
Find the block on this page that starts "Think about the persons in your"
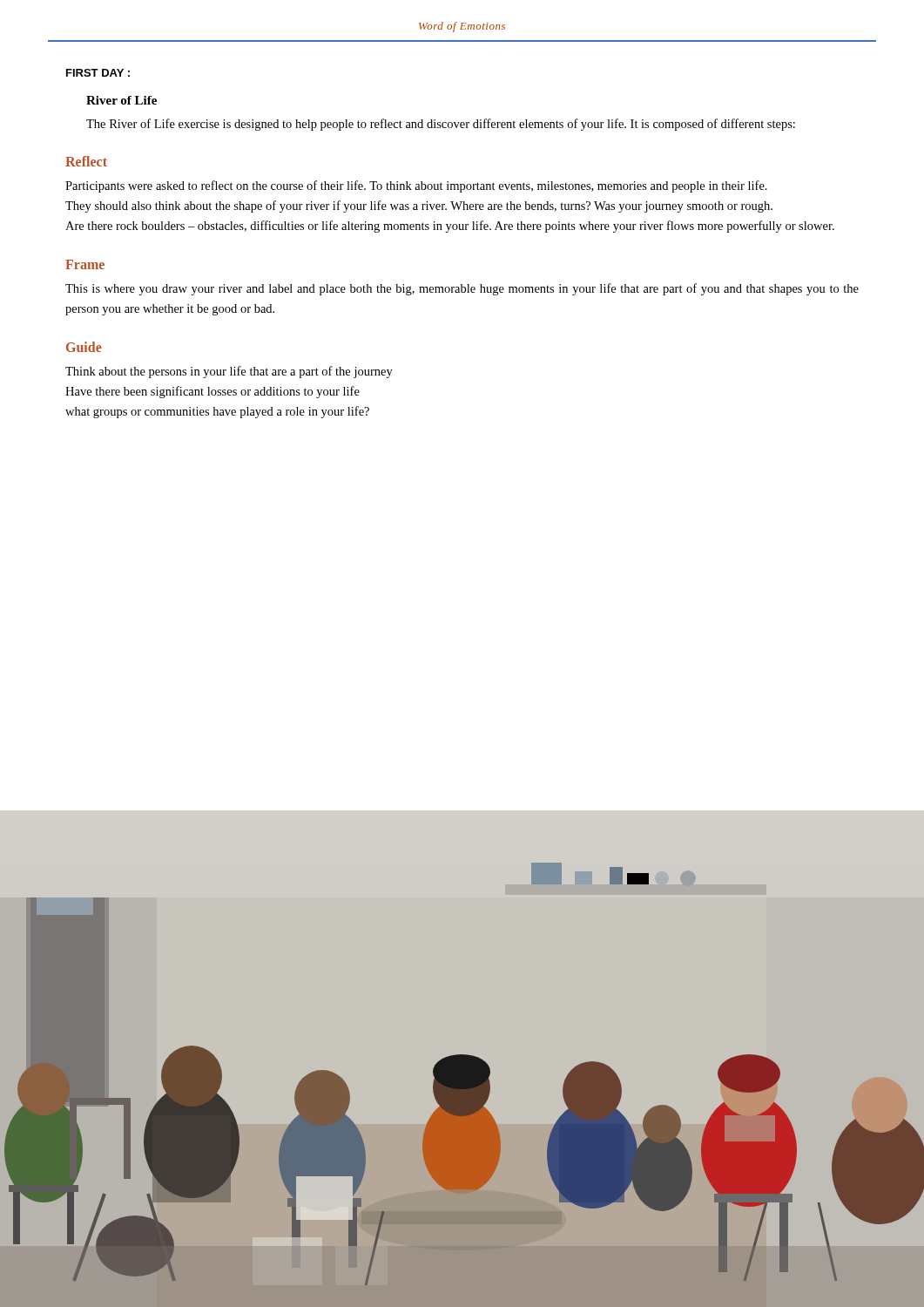tap(229, 391)
